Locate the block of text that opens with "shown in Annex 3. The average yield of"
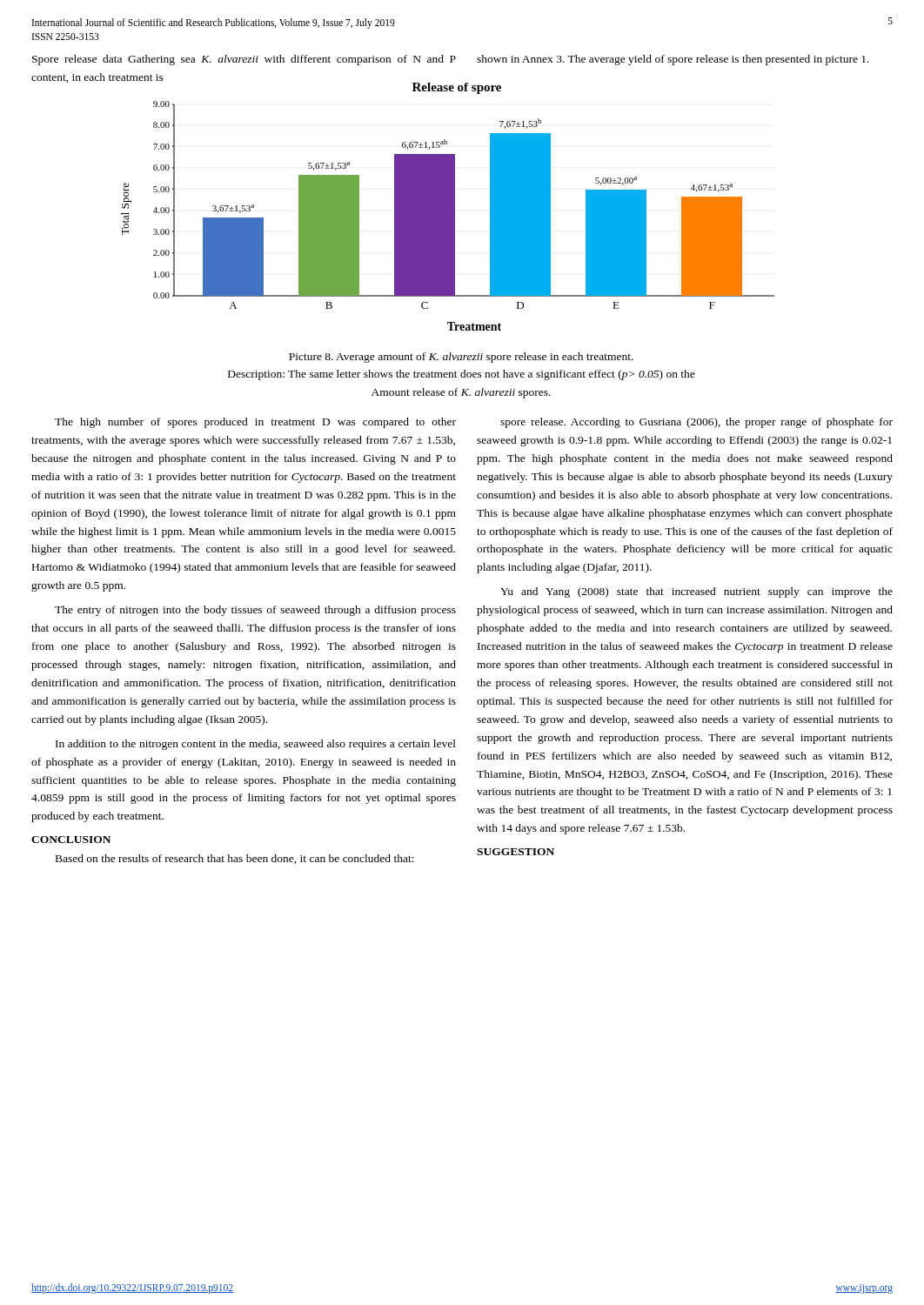 tap(673, 59)
